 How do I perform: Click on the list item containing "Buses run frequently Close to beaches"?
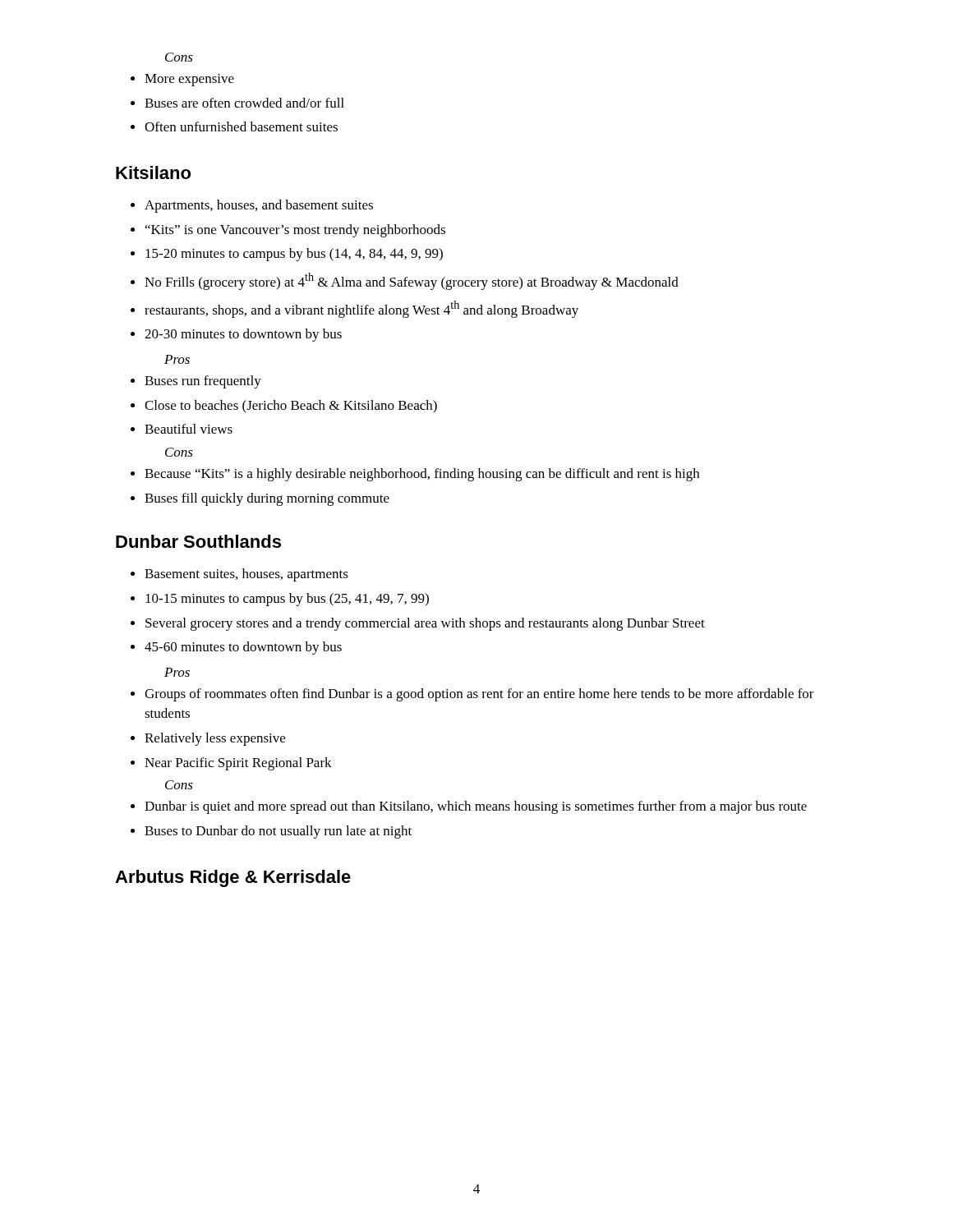point(196,382)
